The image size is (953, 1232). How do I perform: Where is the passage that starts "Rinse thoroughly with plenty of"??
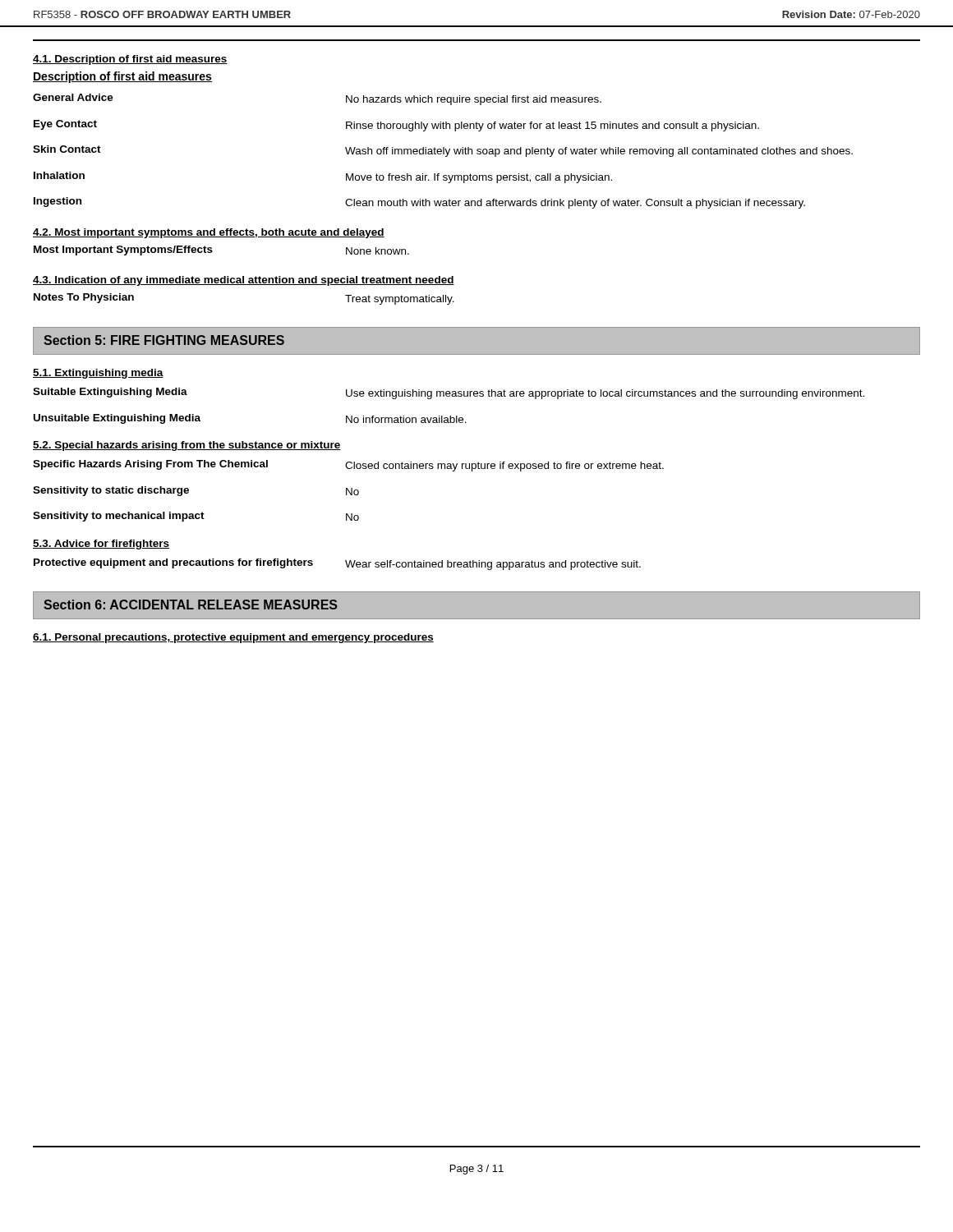coord(553,125)
